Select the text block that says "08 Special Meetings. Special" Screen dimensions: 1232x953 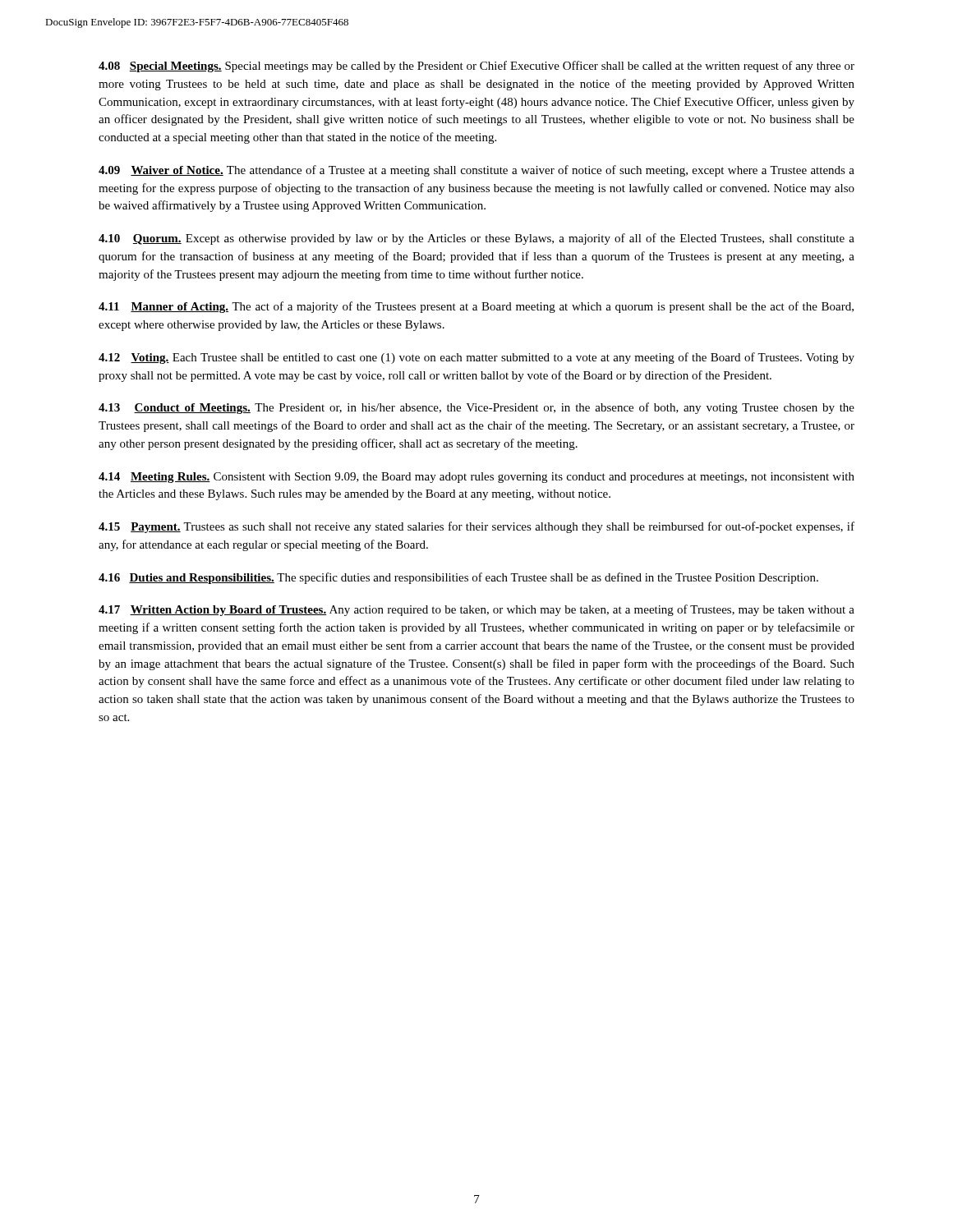tap(476, 101)
